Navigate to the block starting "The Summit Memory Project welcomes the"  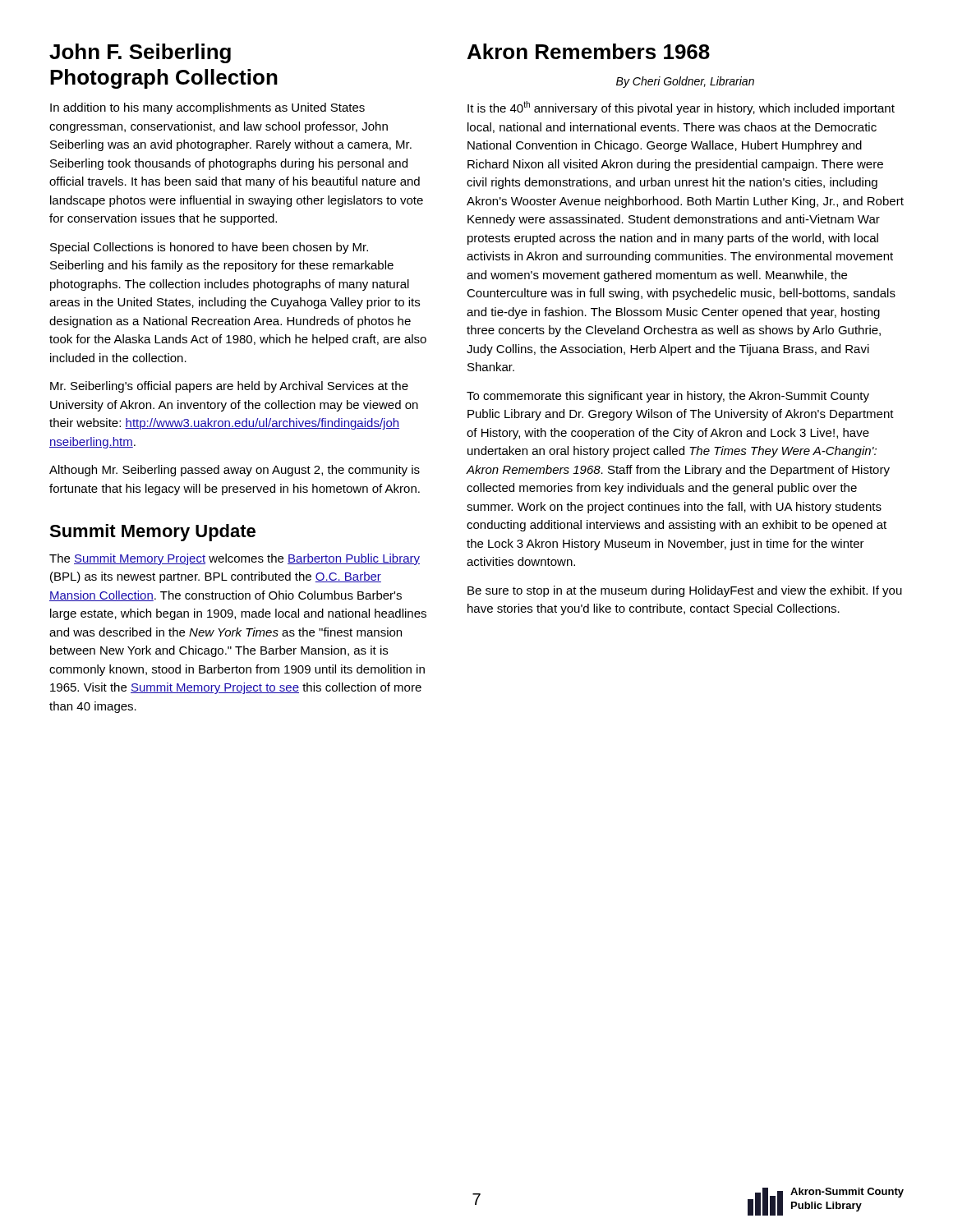238,632
